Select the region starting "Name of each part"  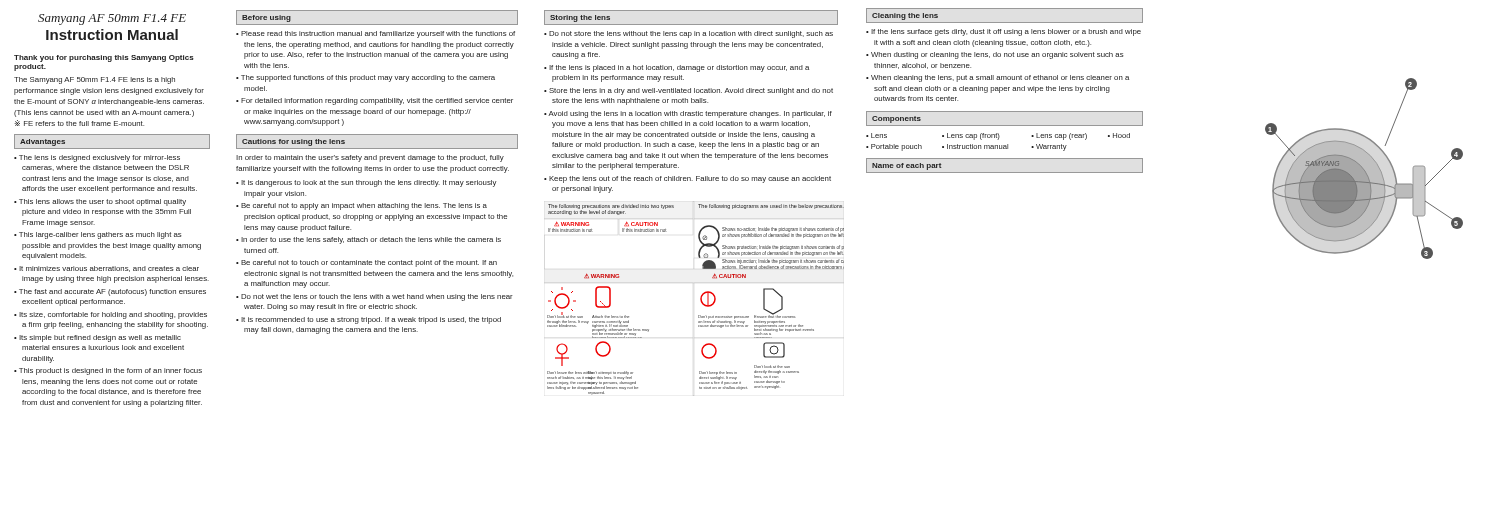(x=907, y=165)
